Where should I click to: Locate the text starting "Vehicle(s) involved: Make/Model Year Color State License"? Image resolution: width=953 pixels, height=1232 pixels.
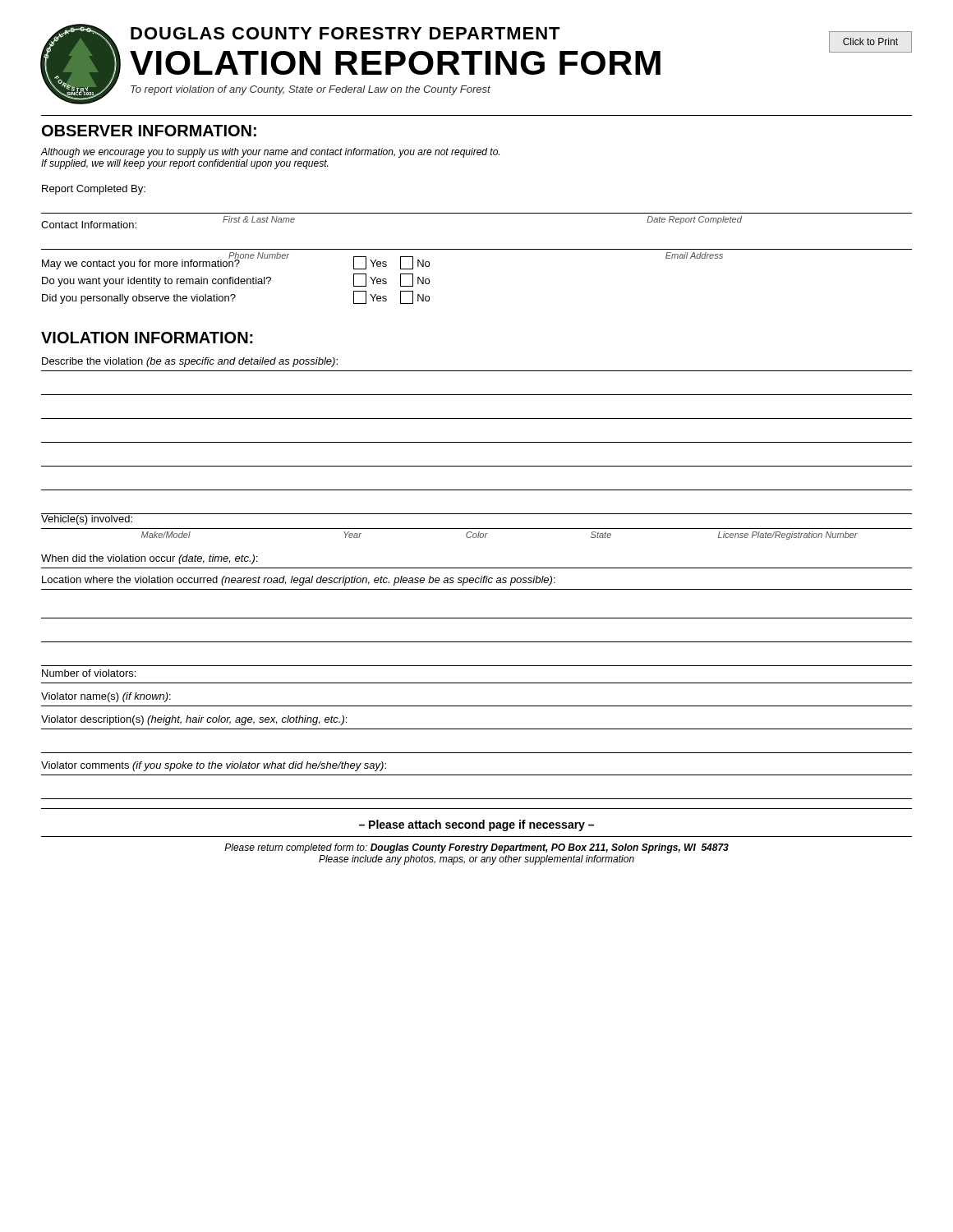click(476, 526)
